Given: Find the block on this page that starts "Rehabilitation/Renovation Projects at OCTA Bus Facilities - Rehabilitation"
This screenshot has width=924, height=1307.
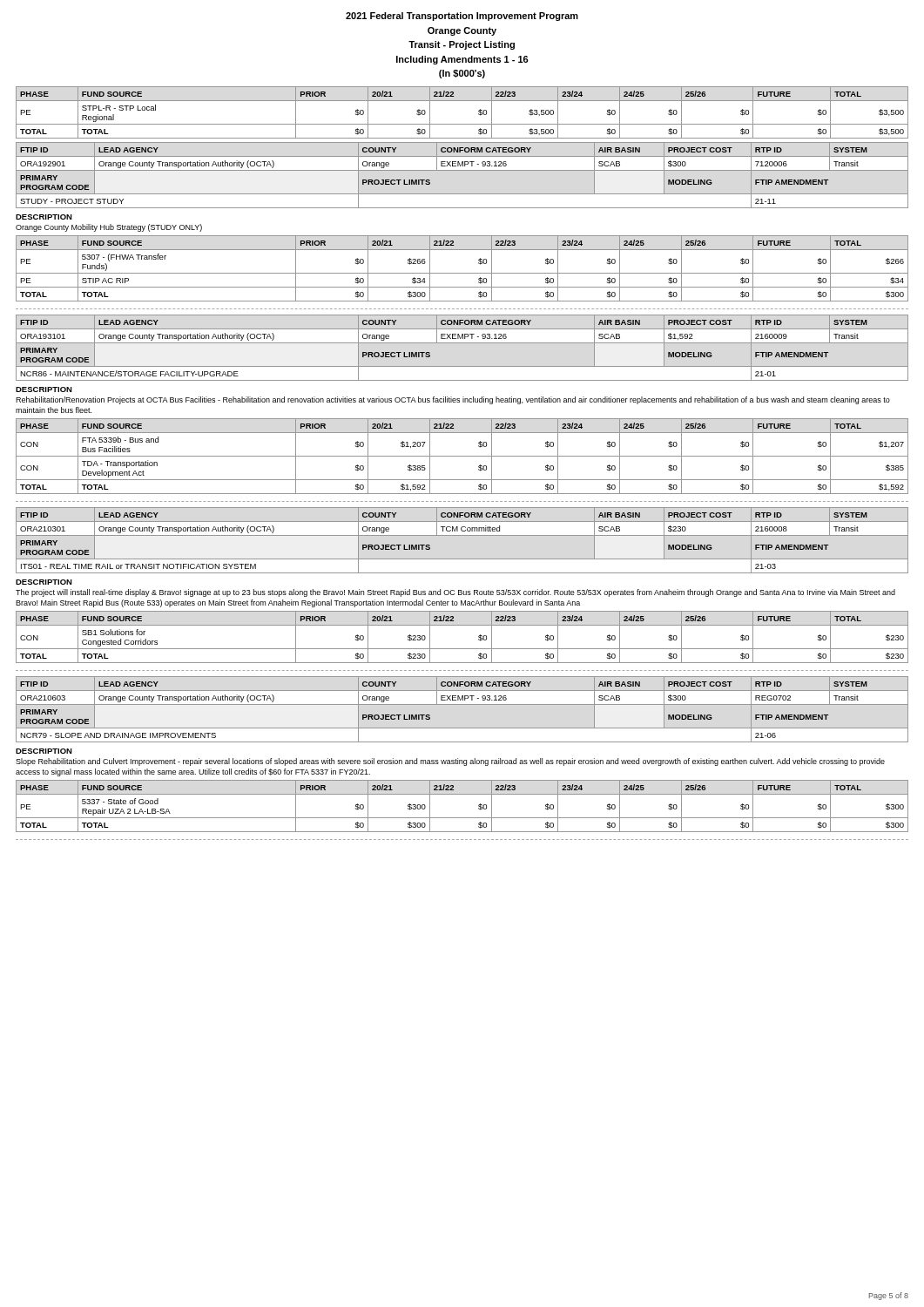Looking at the screenshot, I should (453, 405).
